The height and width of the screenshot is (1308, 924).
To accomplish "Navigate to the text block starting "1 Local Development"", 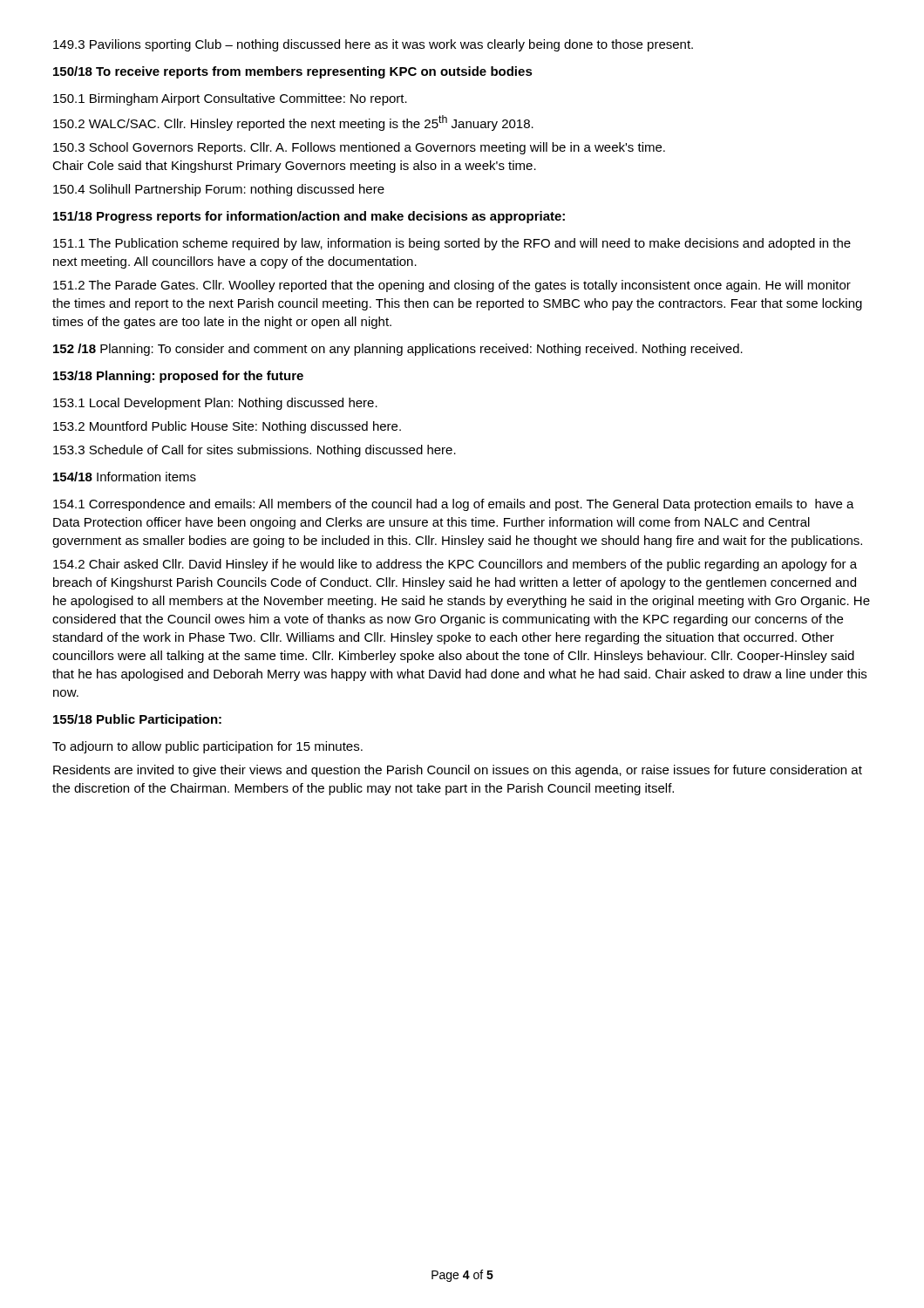I will coord(215,404).
